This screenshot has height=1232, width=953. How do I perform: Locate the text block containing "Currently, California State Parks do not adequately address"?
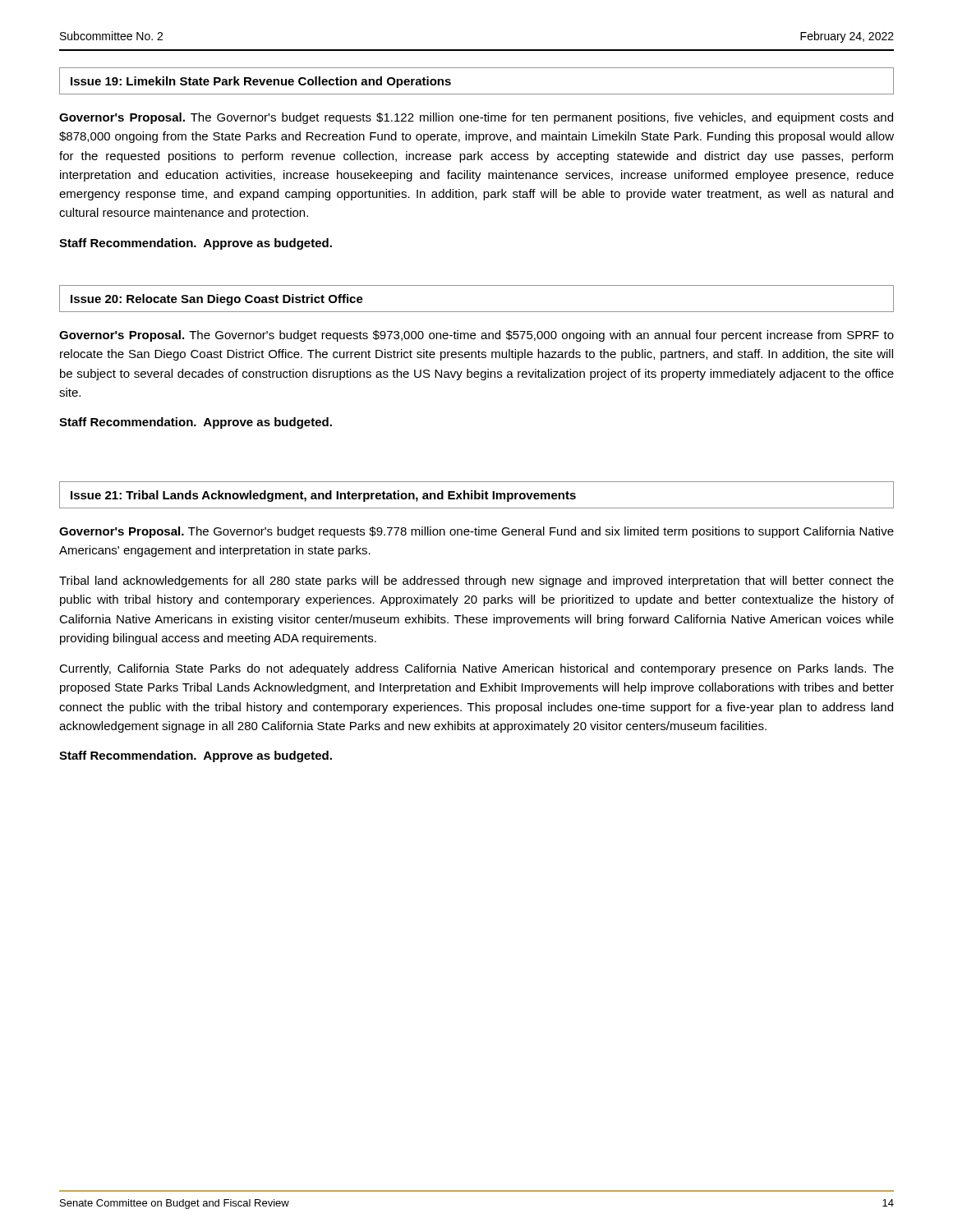476,697
